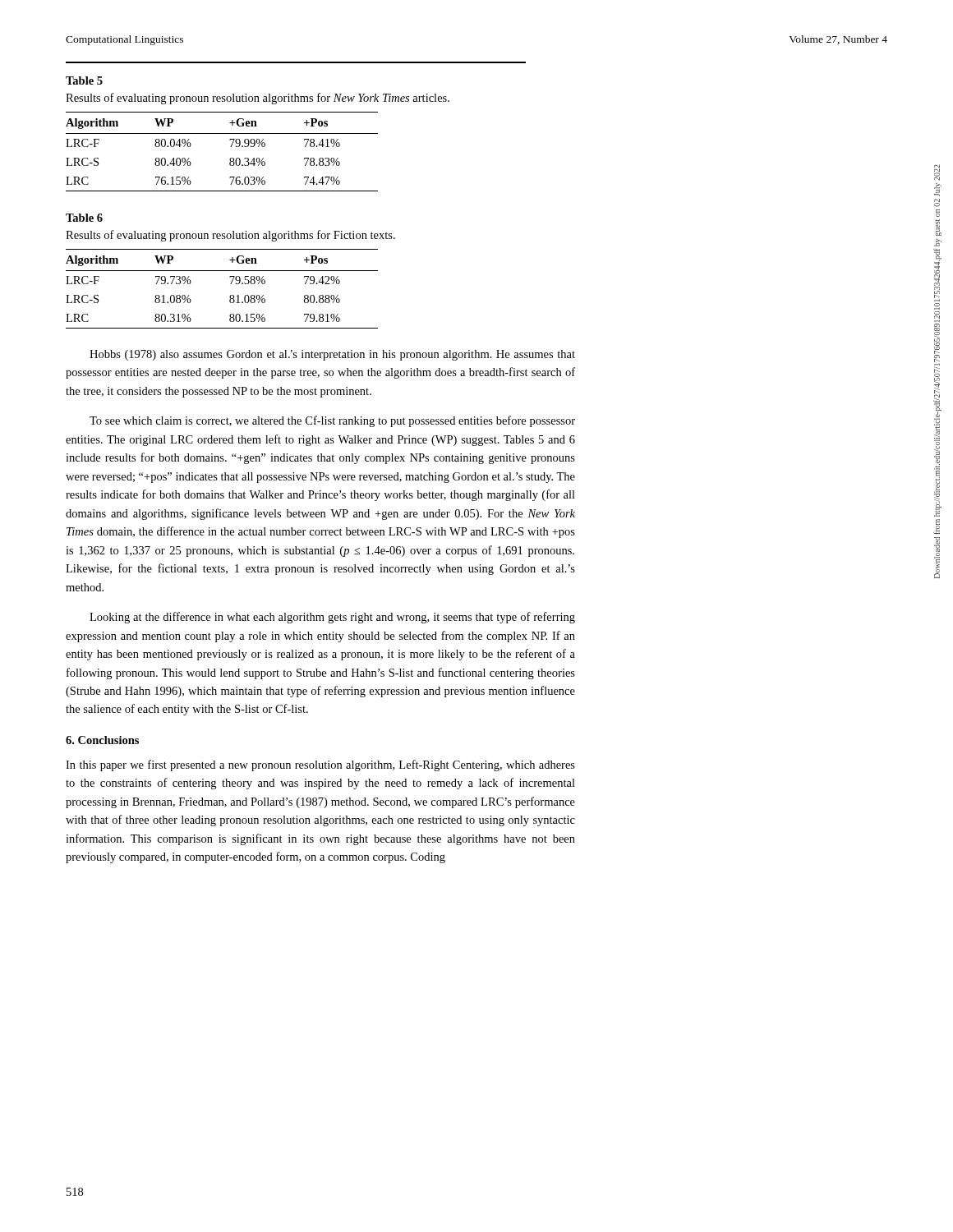
Task: Point to the block beginning "In this paper we first"
Action: coord(320,811)
